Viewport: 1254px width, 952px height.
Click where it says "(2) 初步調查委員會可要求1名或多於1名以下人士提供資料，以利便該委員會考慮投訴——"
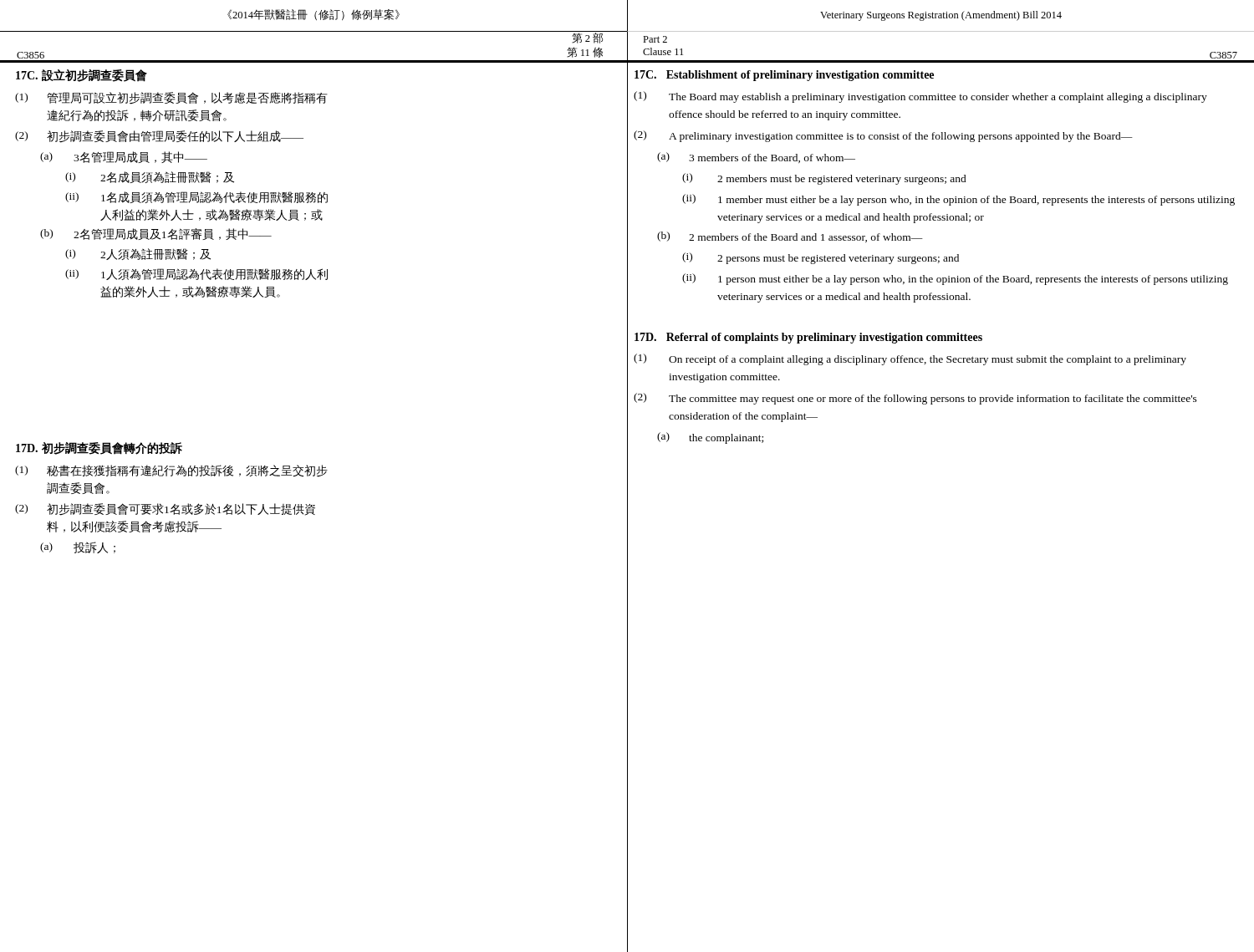coord(308,519)
